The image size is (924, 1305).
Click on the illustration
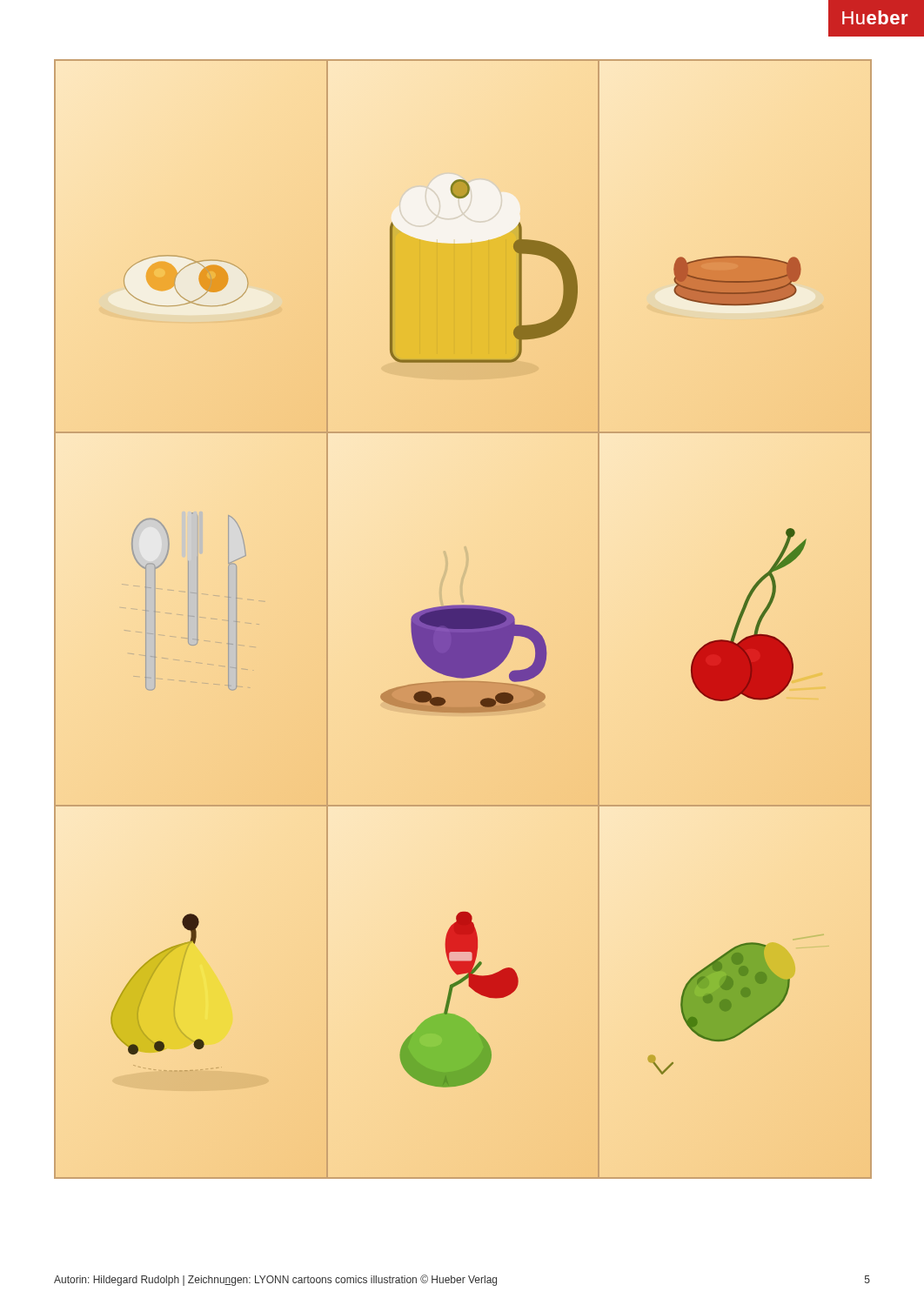(x=462, y=625)
